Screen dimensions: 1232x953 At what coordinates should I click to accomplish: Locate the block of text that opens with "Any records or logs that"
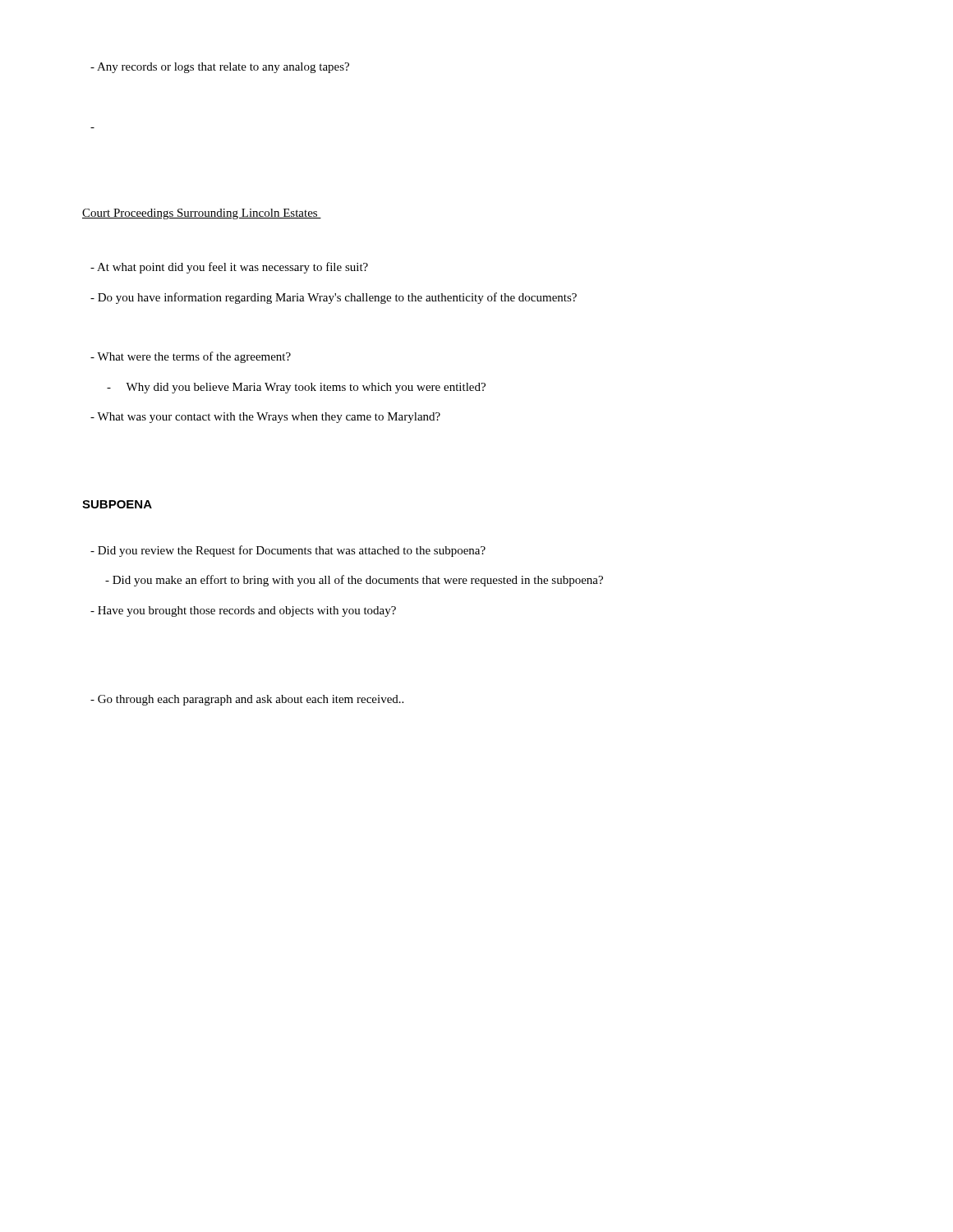click(x=220, y=67)
